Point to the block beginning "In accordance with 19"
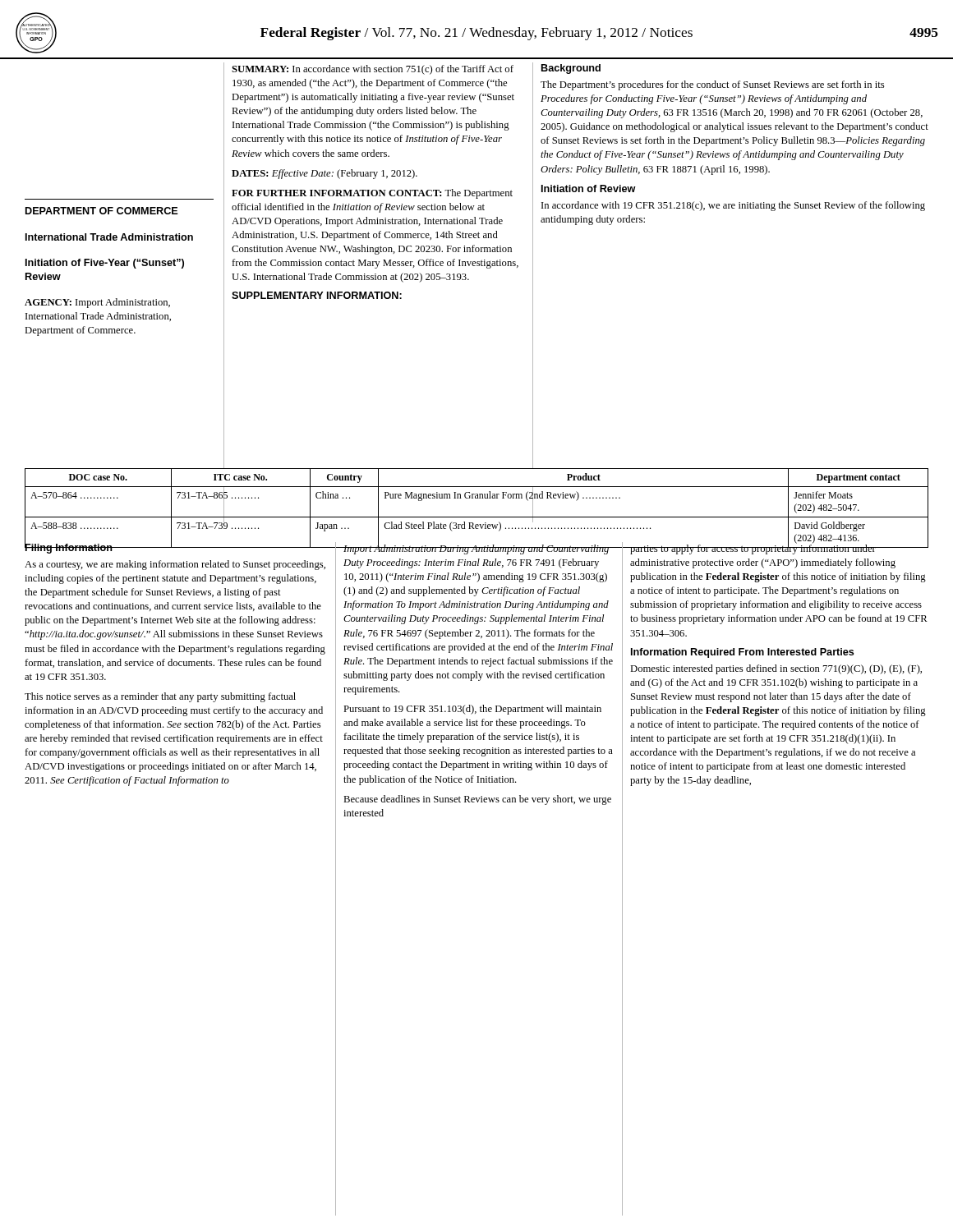This screenshot has width=953, height=1232. click(x=733, y=212)
